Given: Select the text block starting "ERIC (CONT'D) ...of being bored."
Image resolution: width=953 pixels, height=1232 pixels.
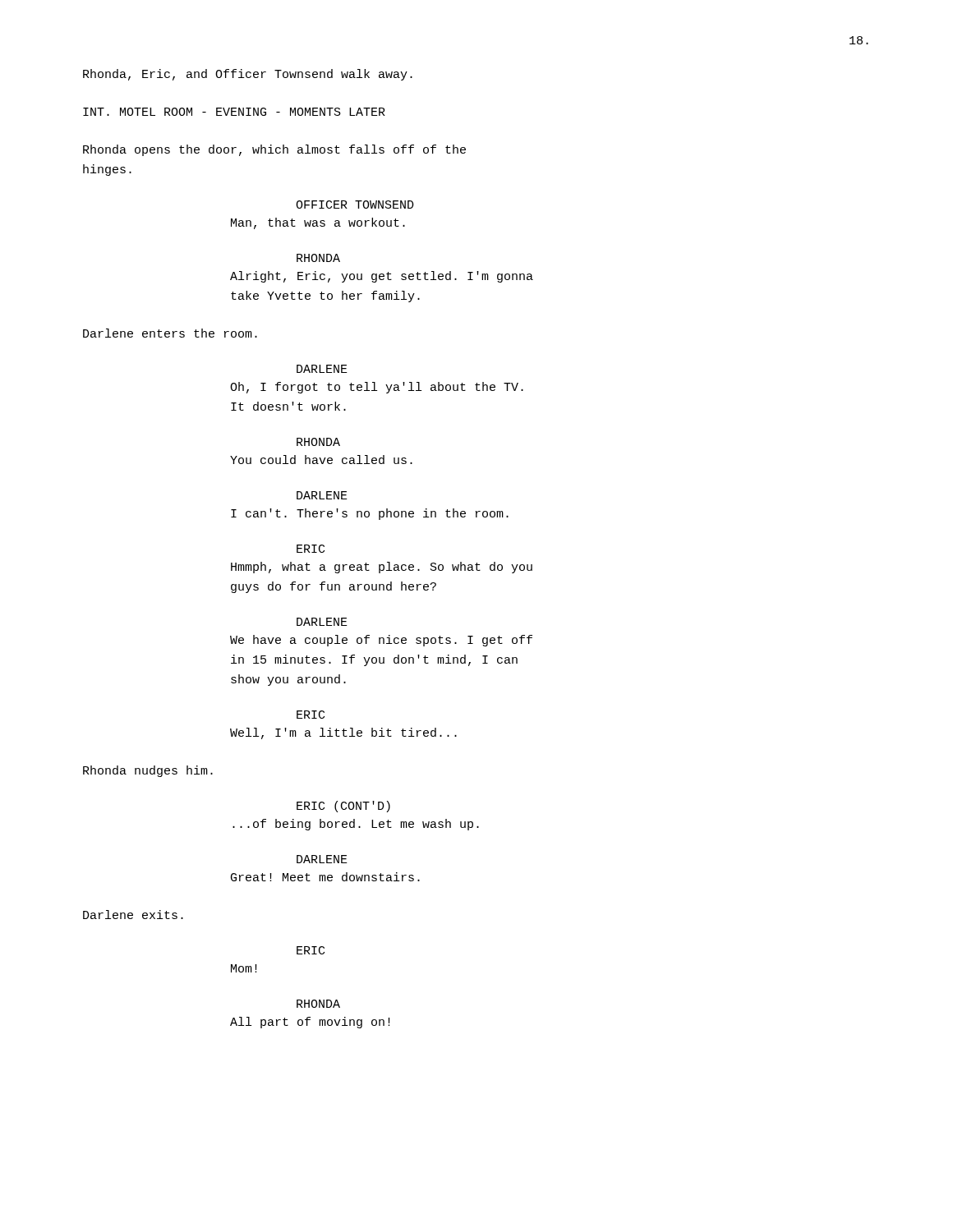Looking at the screenshot, I should (485, 818).
